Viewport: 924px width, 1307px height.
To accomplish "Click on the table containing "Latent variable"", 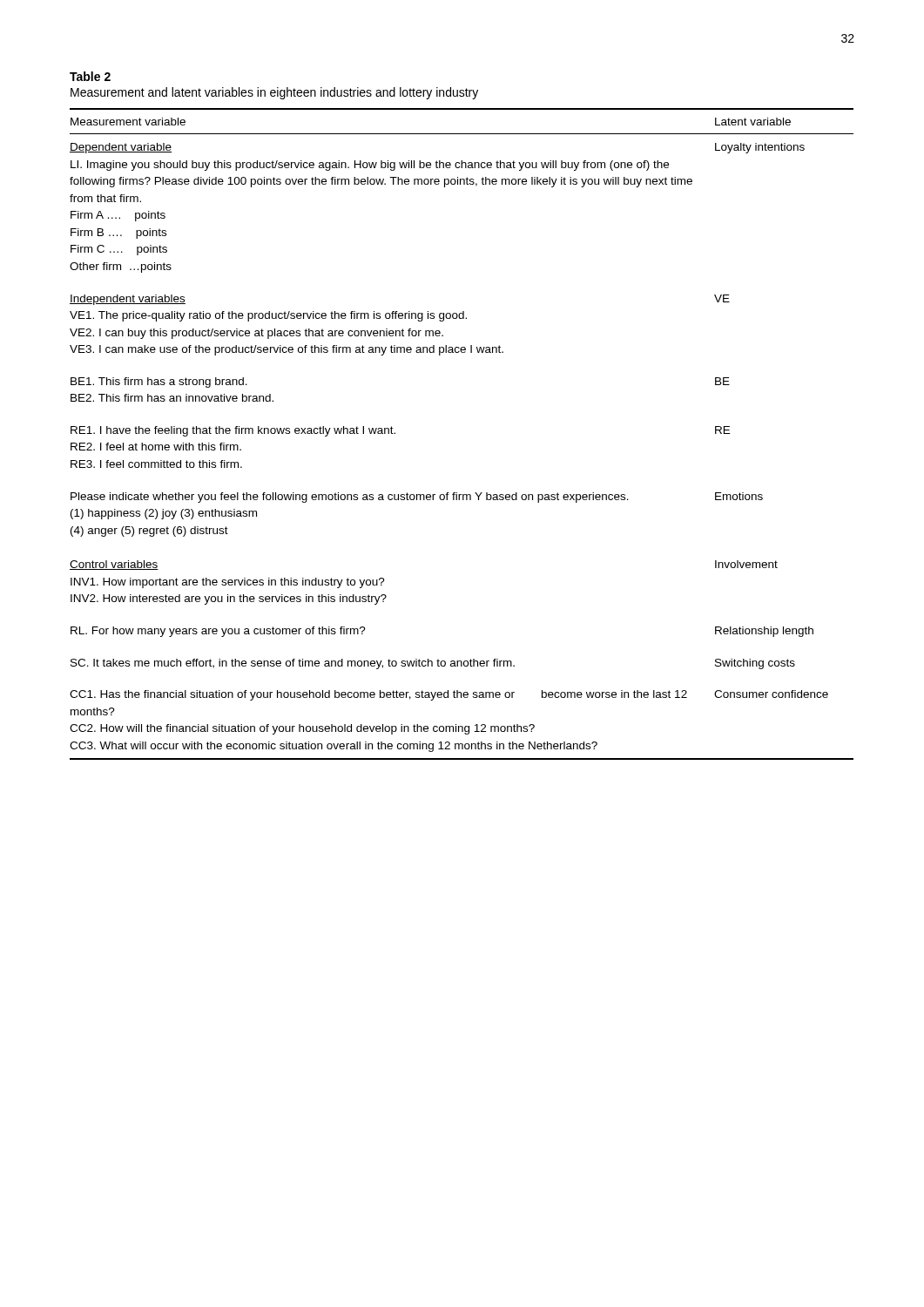I will point(462,434).
